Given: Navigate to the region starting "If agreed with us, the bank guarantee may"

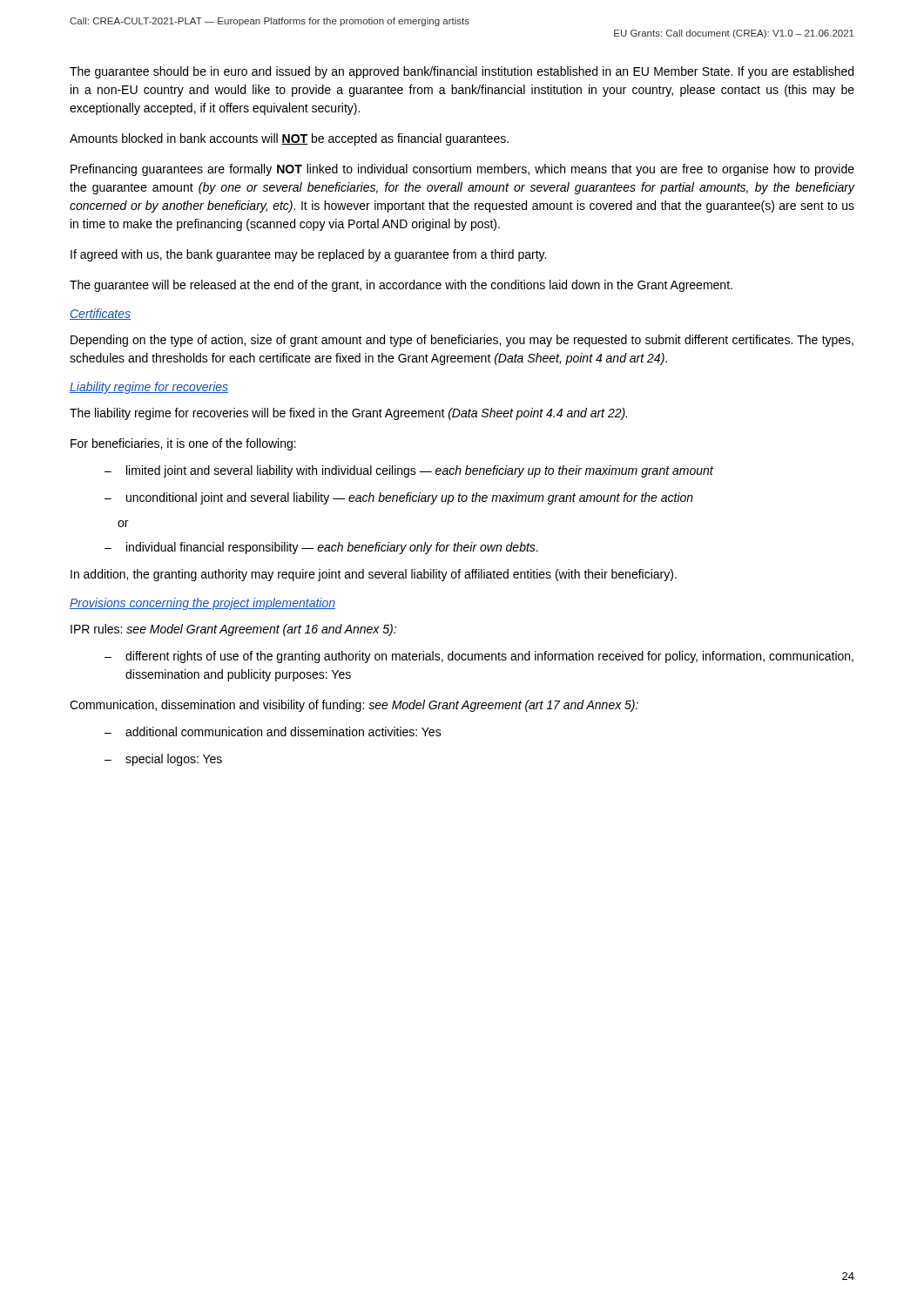Looking at the screenshot, I should 308,254.
